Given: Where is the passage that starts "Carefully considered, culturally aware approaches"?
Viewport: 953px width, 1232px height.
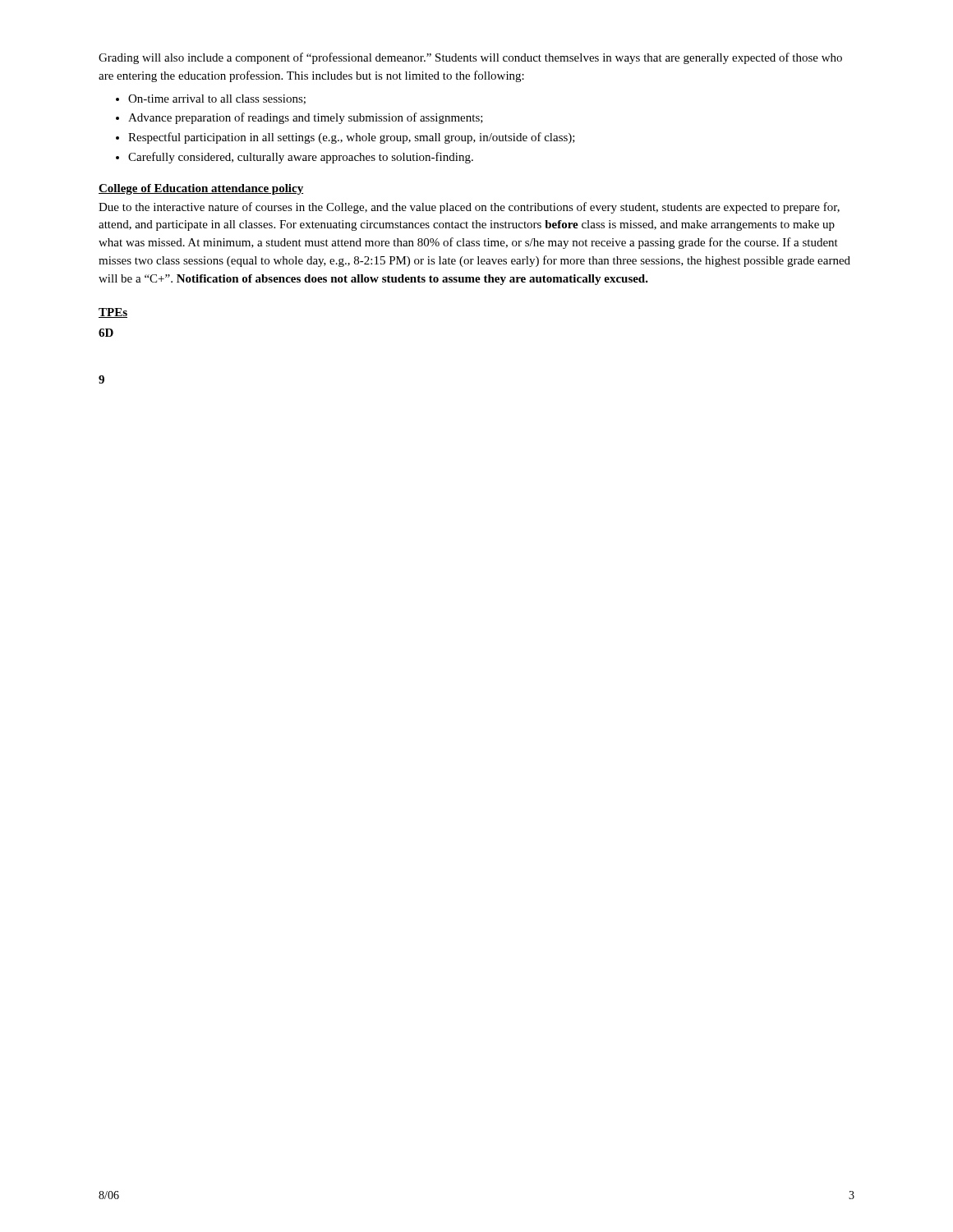Looking at the screenshot, I should [x=301, y=157].
